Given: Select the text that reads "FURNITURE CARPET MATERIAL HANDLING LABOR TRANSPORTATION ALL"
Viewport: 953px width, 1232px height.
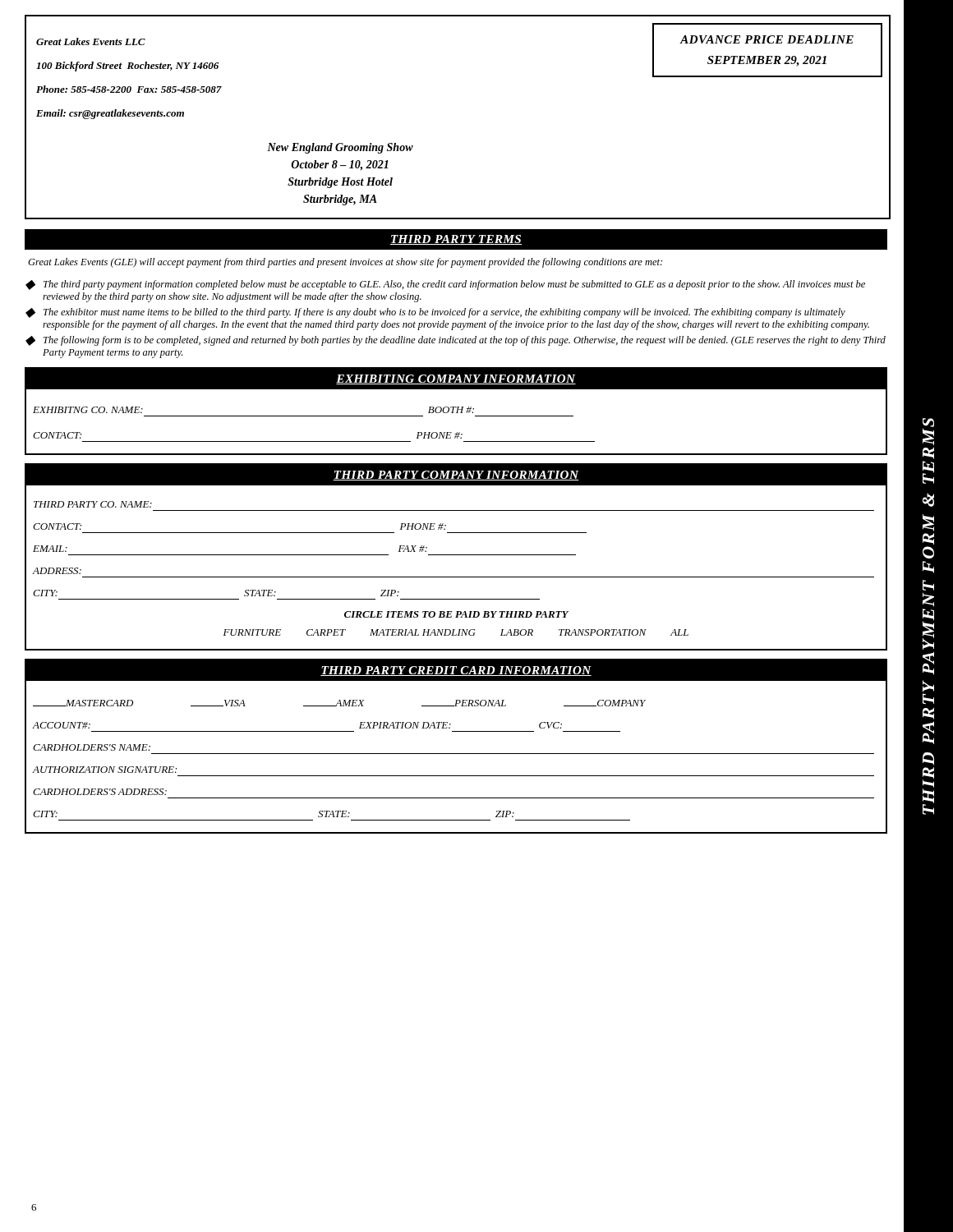Looking at the screenshot, I should click(456, 632).
